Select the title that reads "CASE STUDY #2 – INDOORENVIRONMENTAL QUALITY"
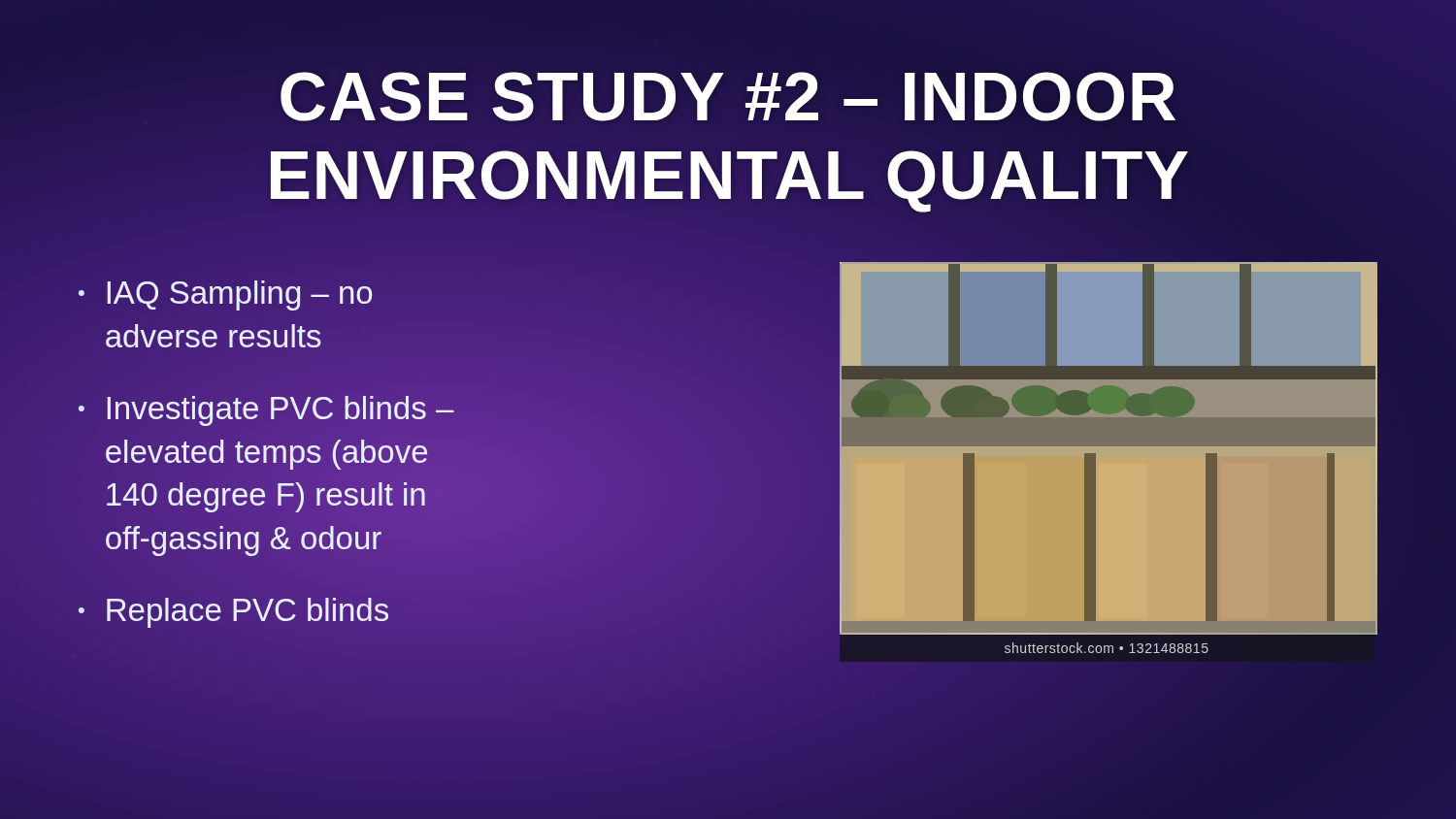Viewport: 1456px width, 819px height. click(x=728, y=136)
